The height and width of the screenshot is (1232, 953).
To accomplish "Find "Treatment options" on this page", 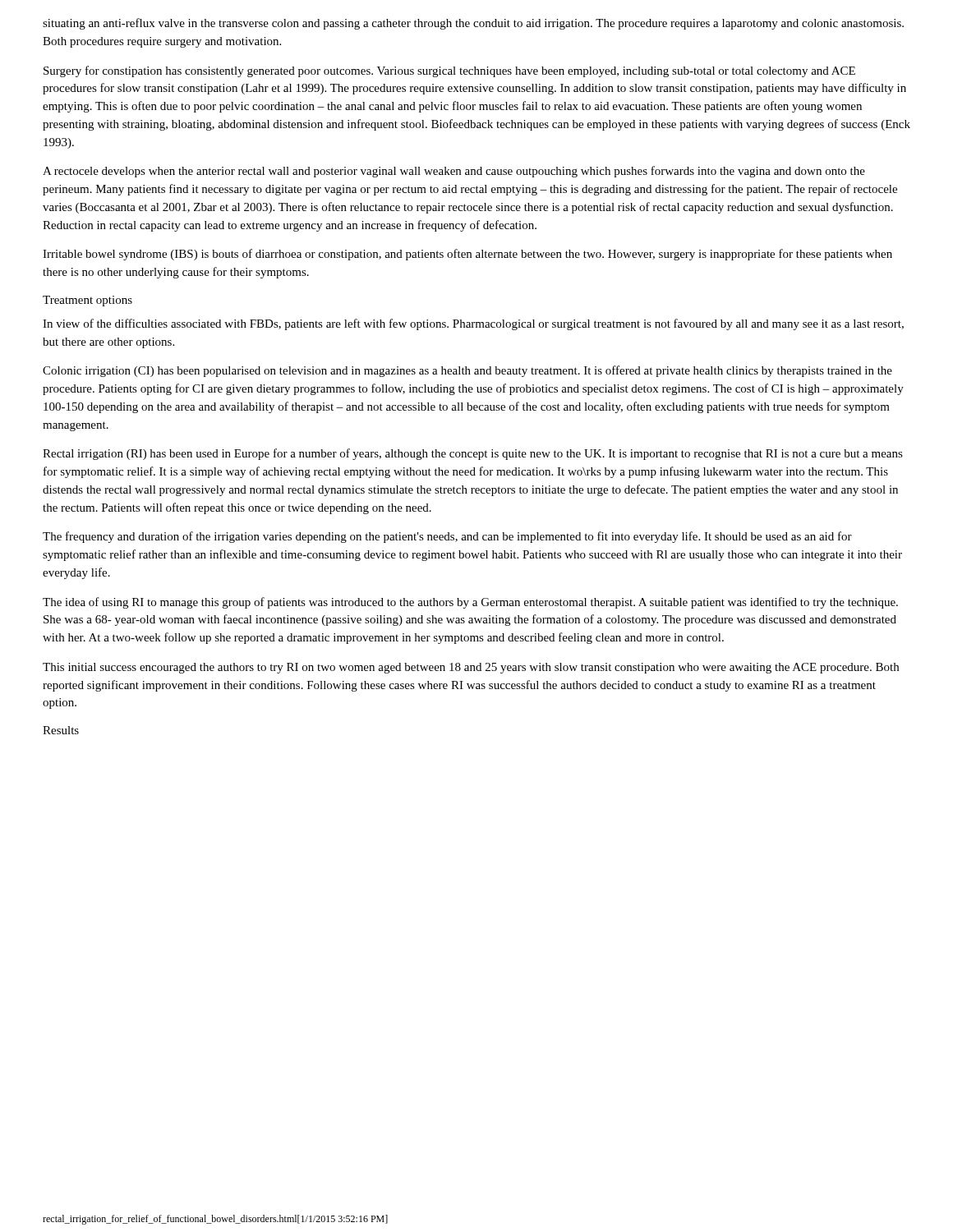I will pos(87,300).
